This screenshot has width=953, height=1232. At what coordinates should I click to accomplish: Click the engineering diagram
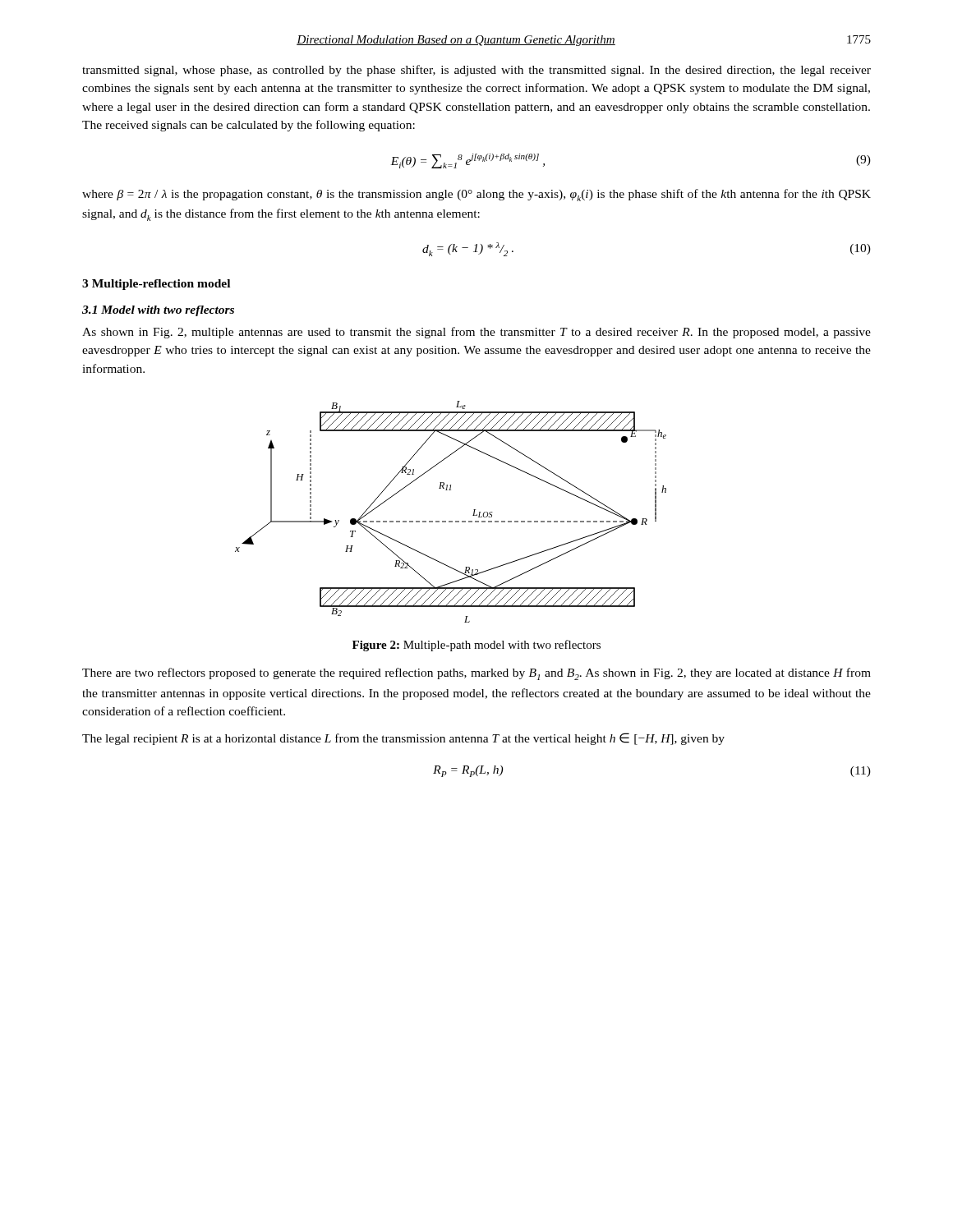tap(476, 512)
